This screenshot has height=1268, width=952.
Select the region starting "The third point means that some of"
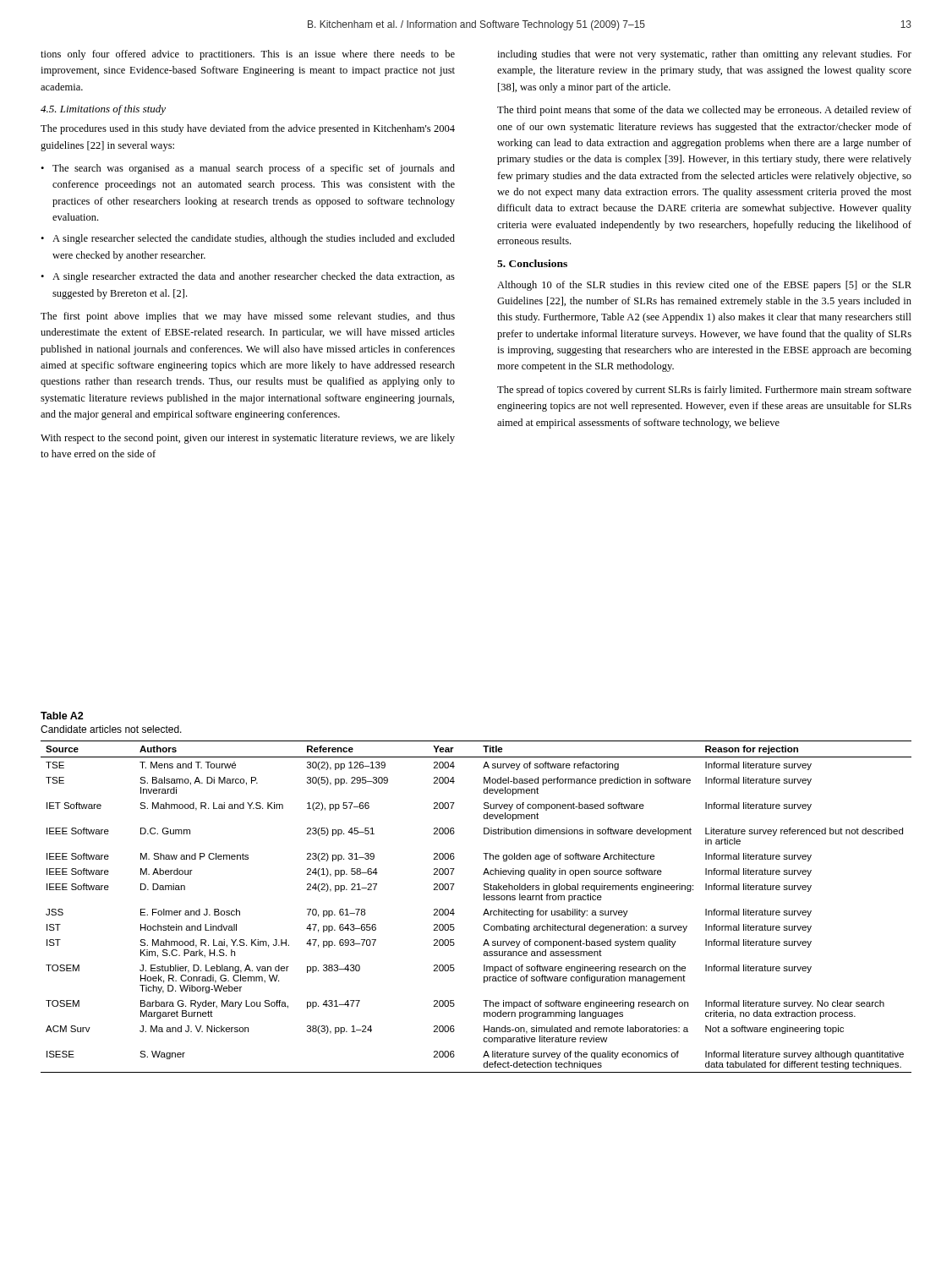coord(704,176)
